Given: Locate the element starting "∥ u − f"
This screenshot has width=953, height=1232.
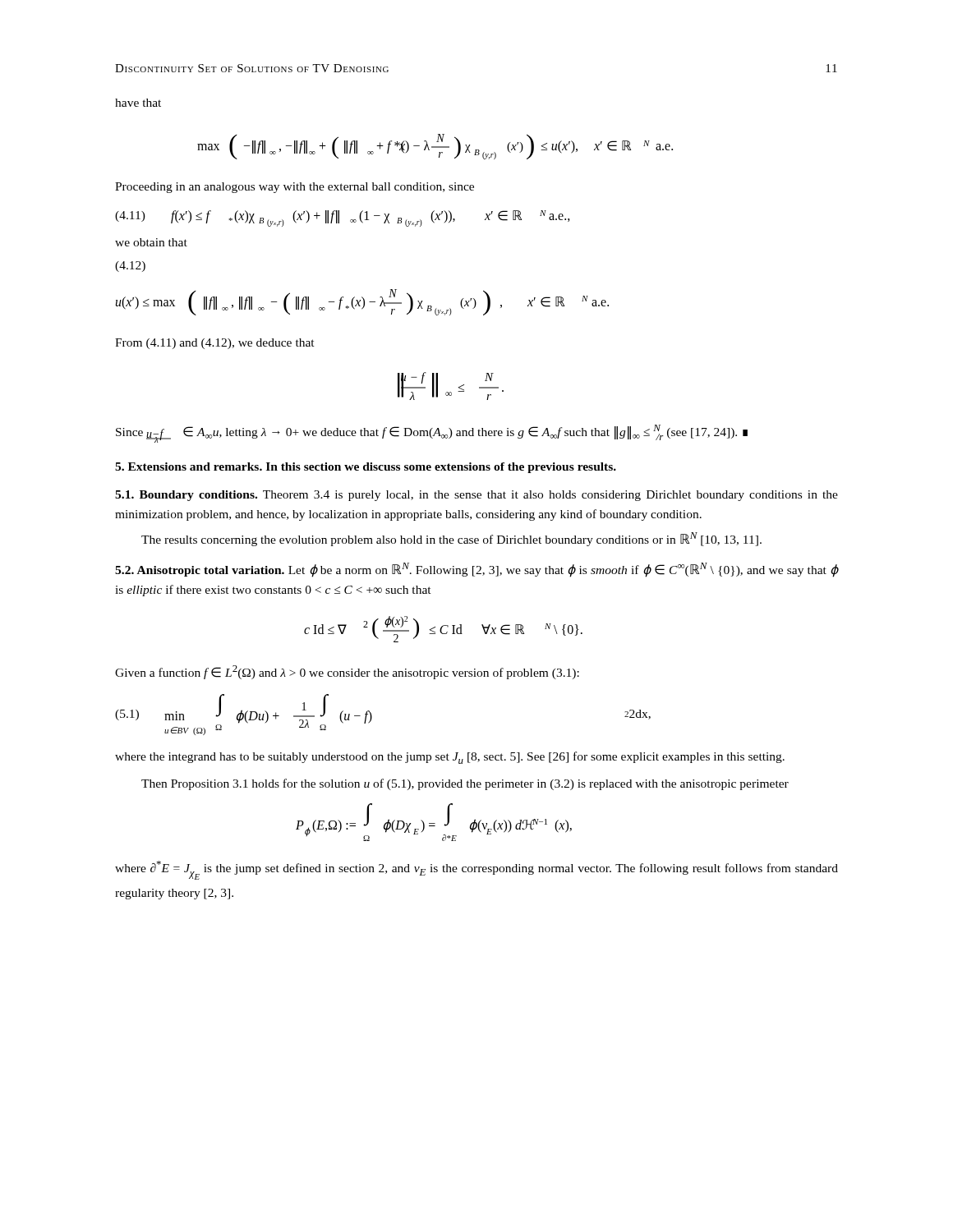Looking at the screenshot, I should click(476, 385).
